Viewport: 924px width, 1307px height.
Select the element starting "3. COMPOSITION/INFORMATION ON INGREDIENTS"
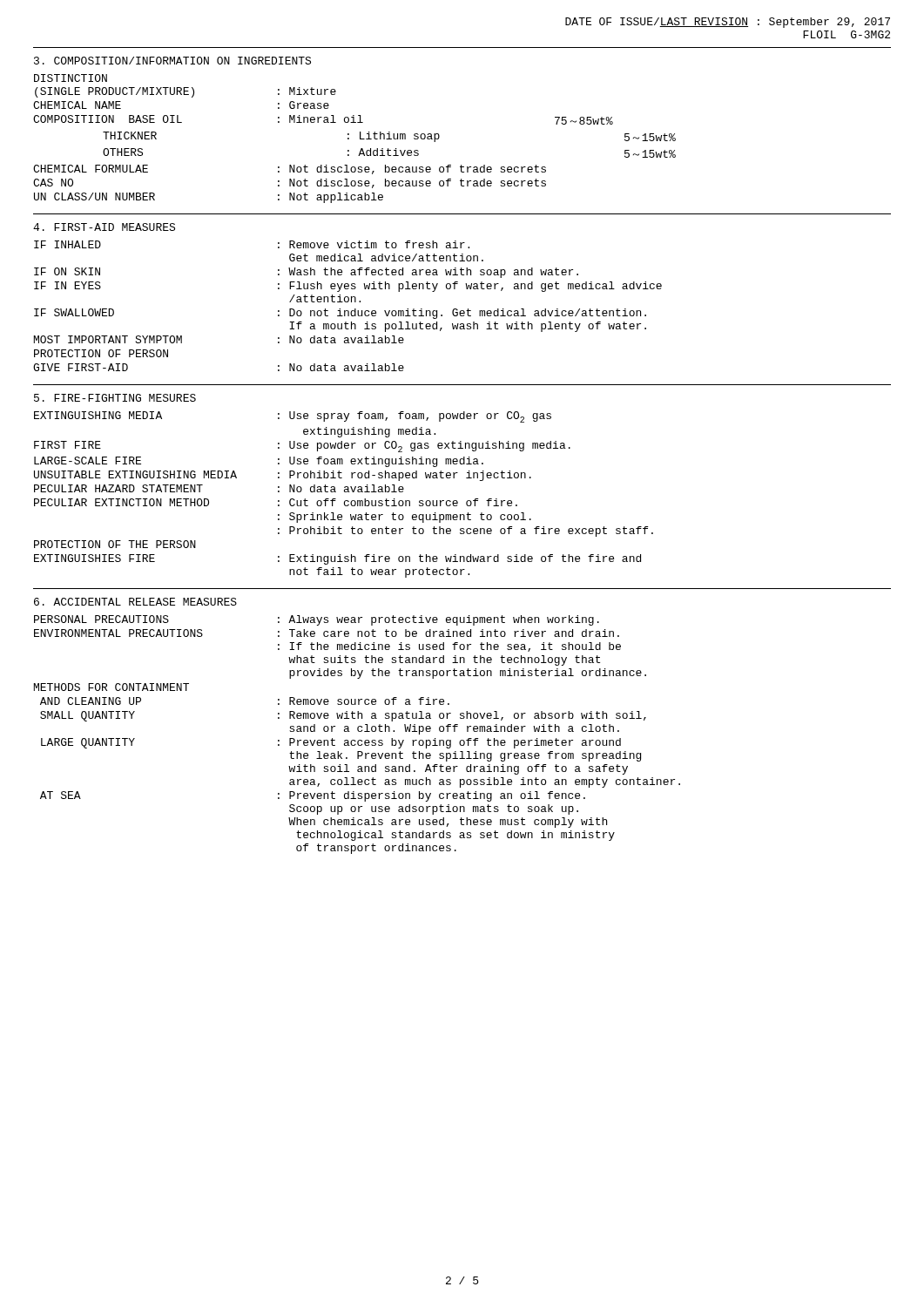click(x=172, y=61)
